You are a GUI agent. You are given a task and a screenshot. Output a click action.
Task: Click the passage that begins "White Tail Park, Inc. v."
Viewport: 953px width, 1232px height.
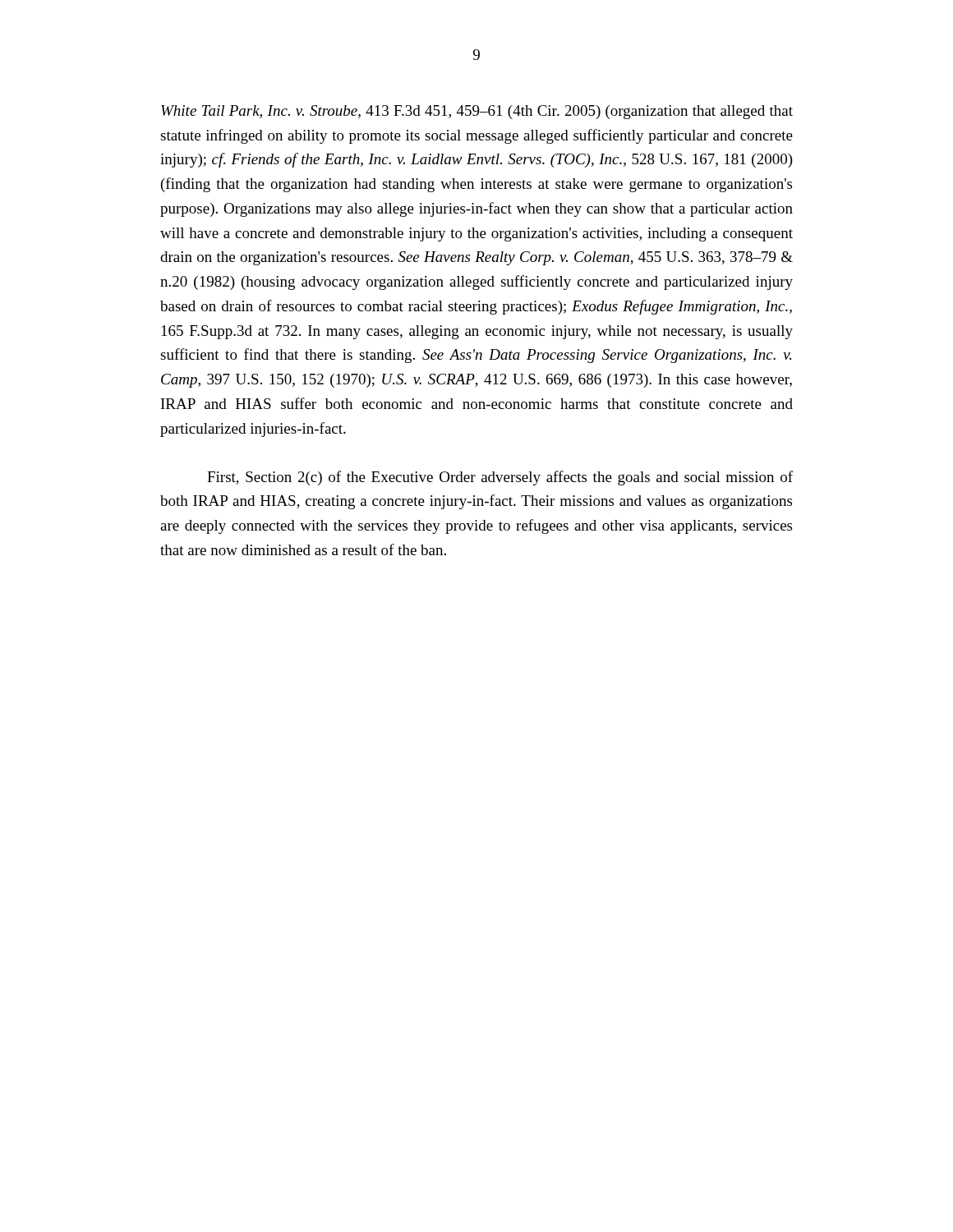click(x=476, y=270)
